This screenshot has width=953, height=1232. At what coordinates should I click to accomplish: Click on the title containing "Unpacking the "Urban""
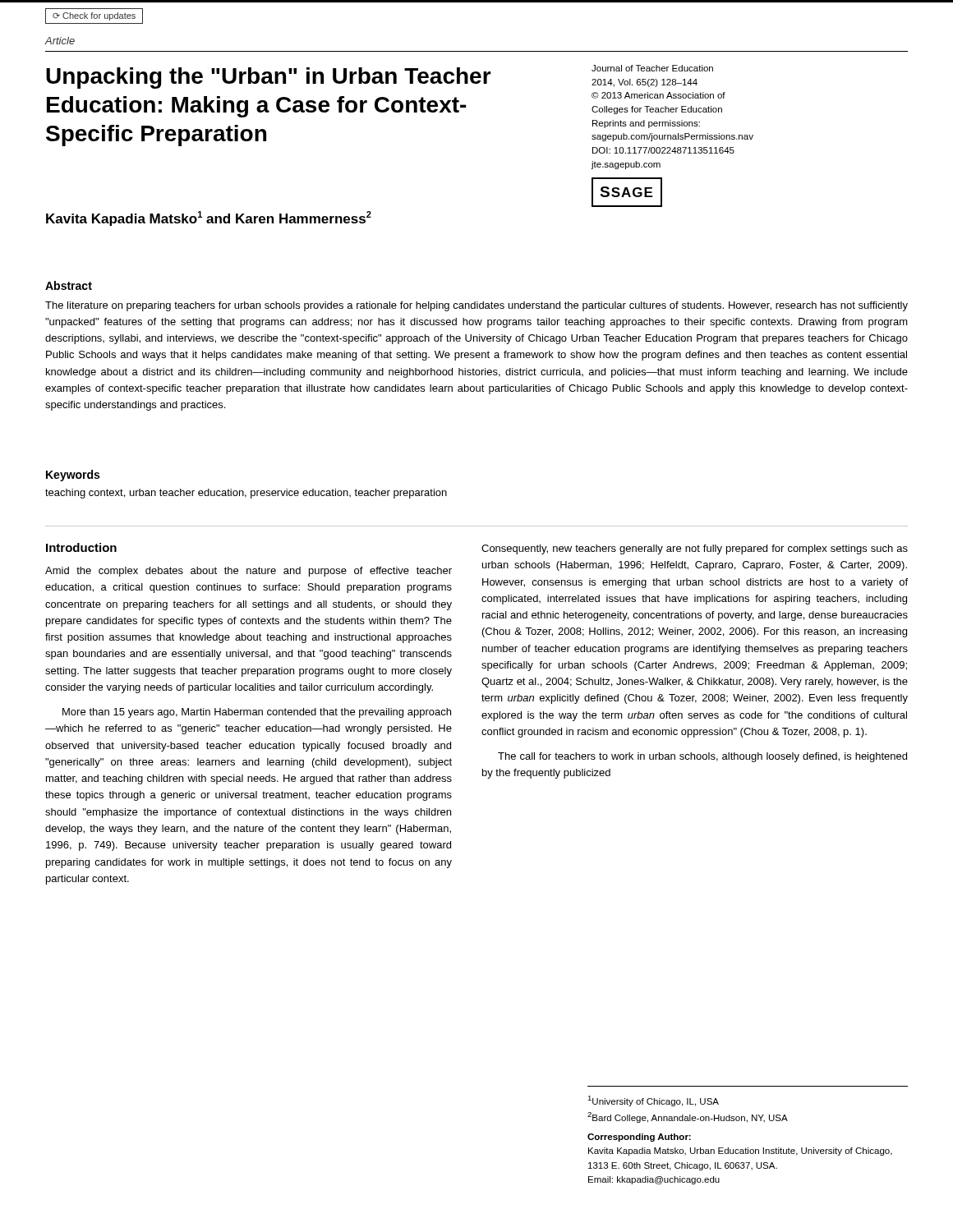click(292, 105)
